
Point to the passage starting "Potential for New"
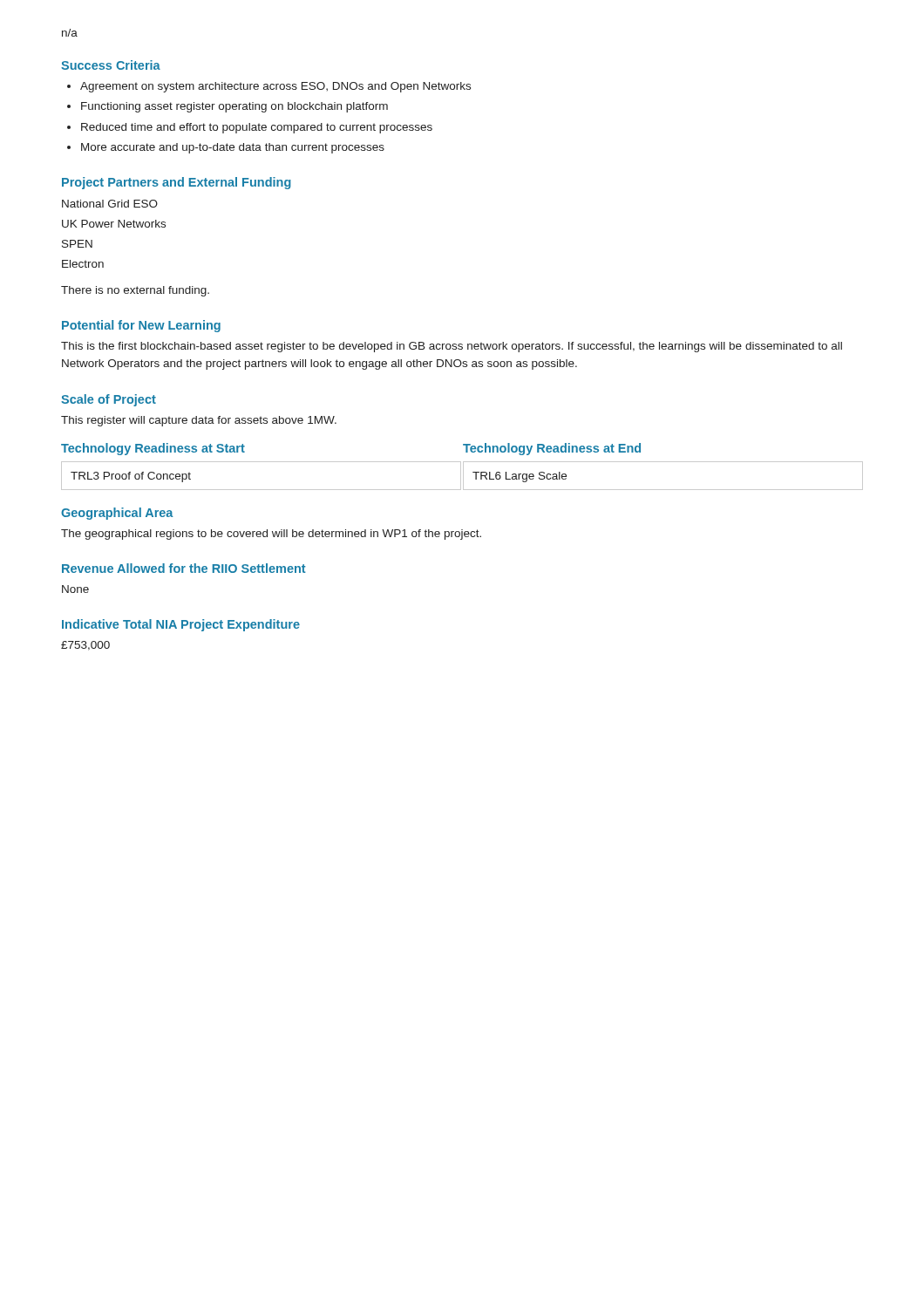(141, 325)
